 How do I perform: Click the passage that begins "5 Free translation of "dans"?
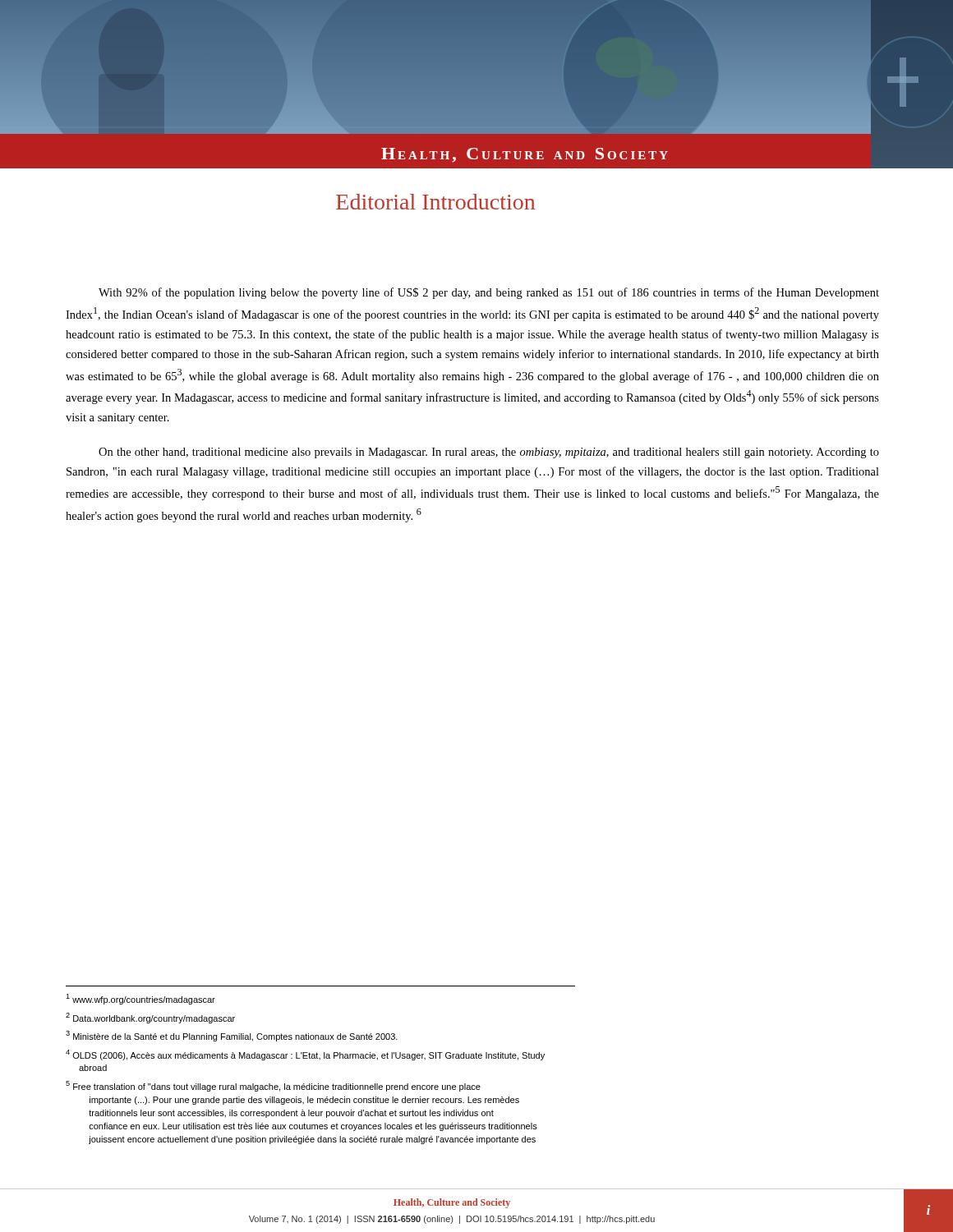coord(301,1112)
